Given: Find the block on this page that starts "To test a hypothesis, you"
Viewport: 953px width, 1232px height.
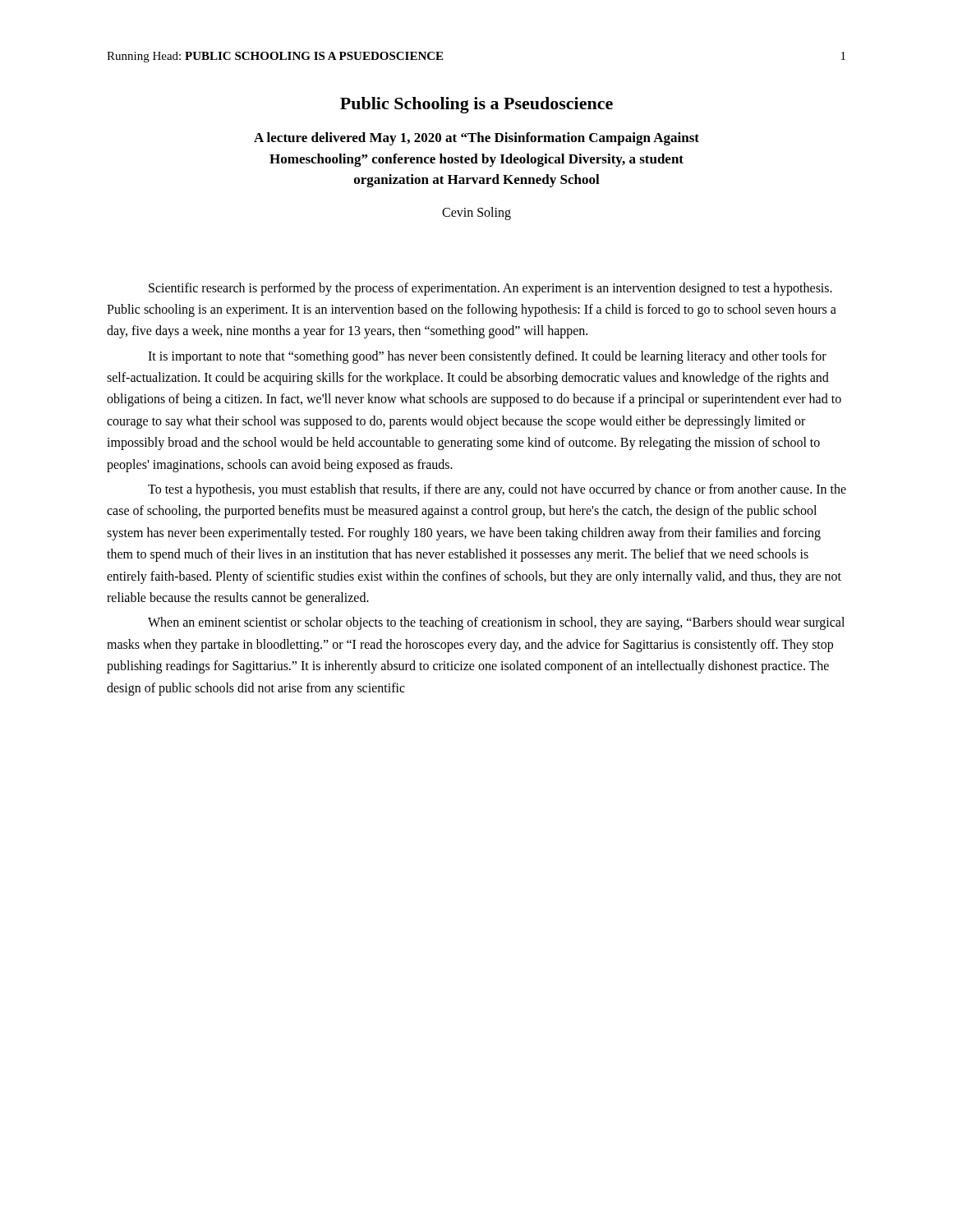Looking at the screenshot, I should pos(476,543).
